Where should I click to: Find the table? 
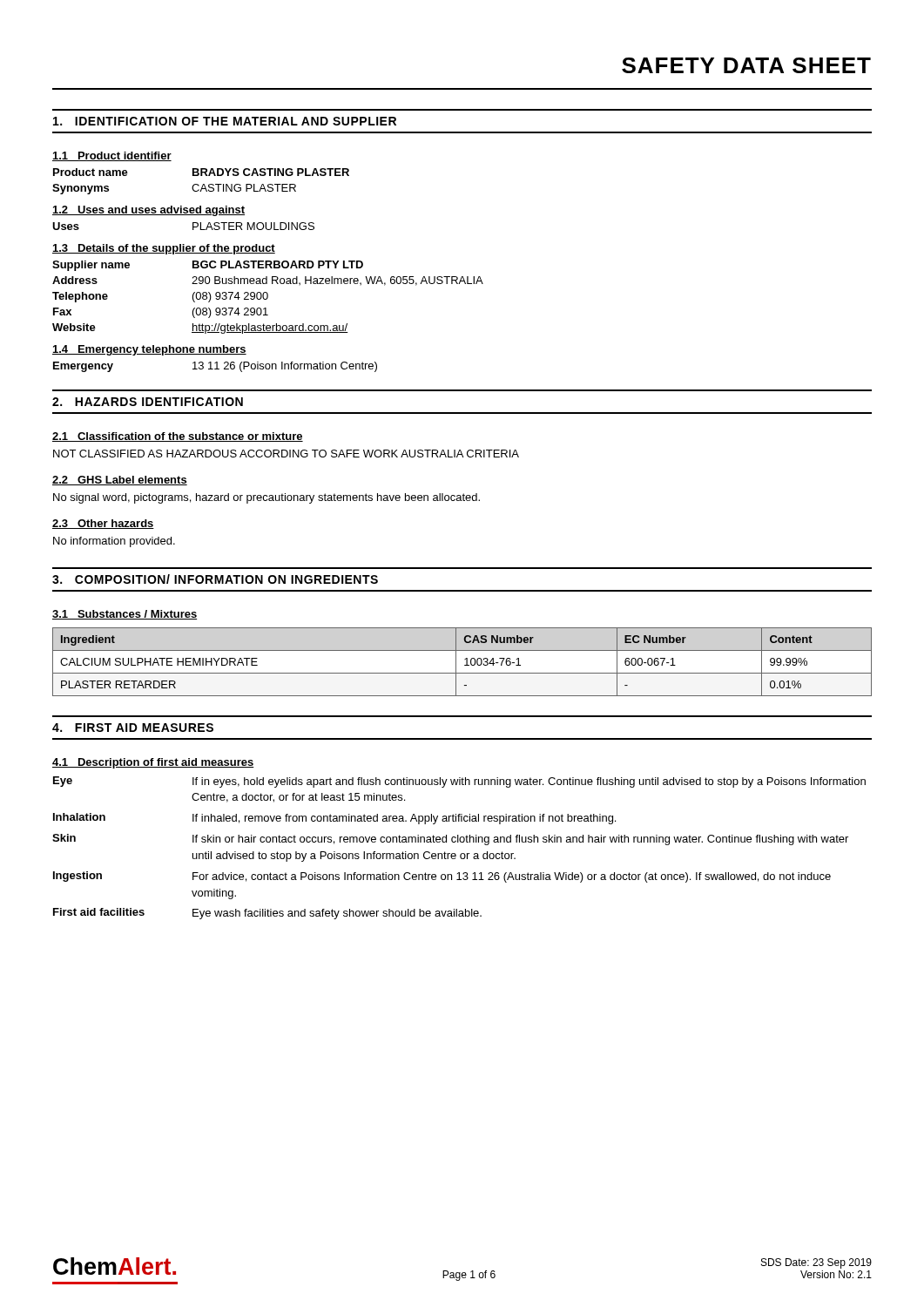tap(462, 661)
